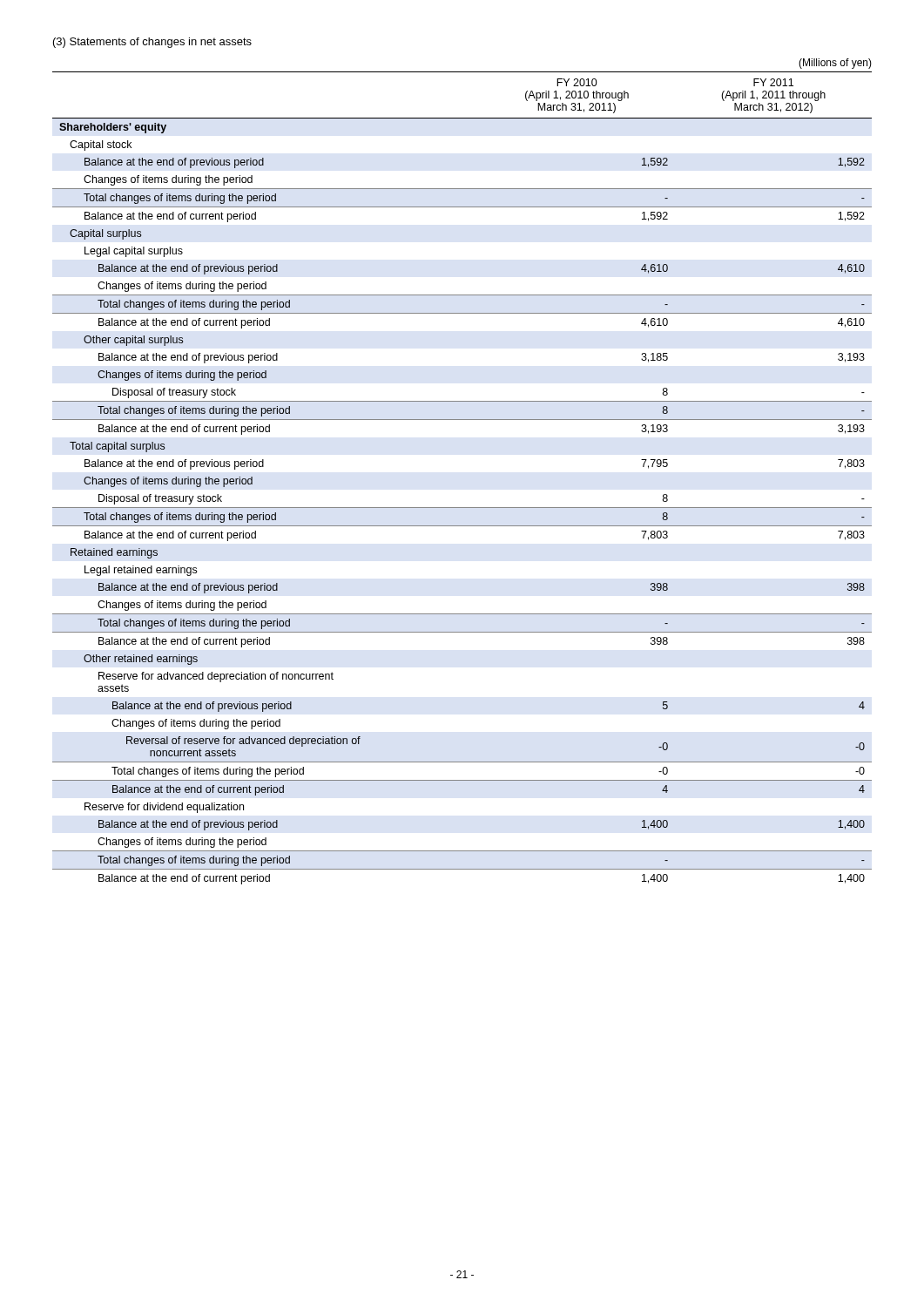
Task: Click on the table containing "Changes of items"
Action: (x=462, y=479)
